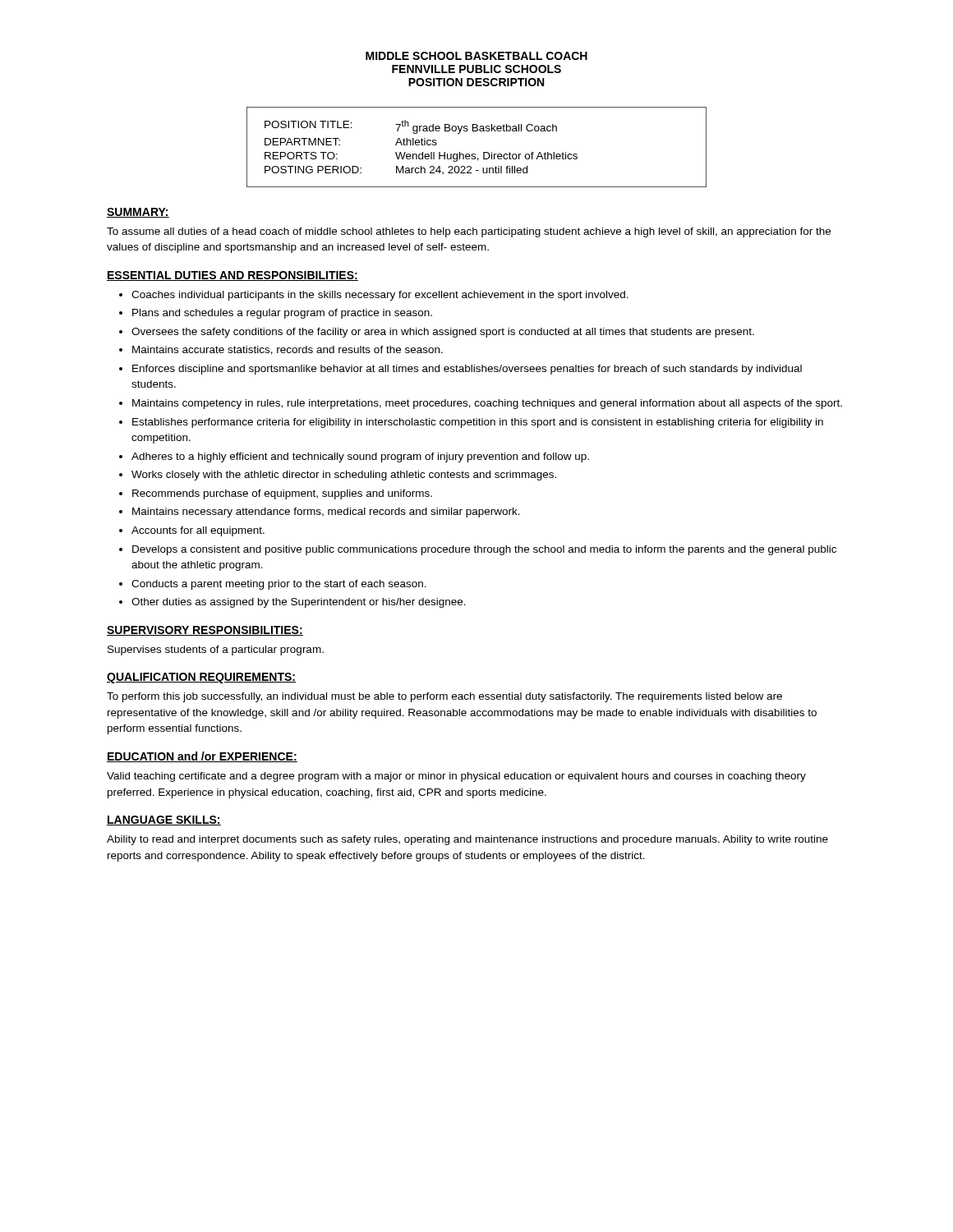This screenshot has width=953, height=1232.
Task: Locate the list item that says "Enforces discipline and"
Action: 476,377
